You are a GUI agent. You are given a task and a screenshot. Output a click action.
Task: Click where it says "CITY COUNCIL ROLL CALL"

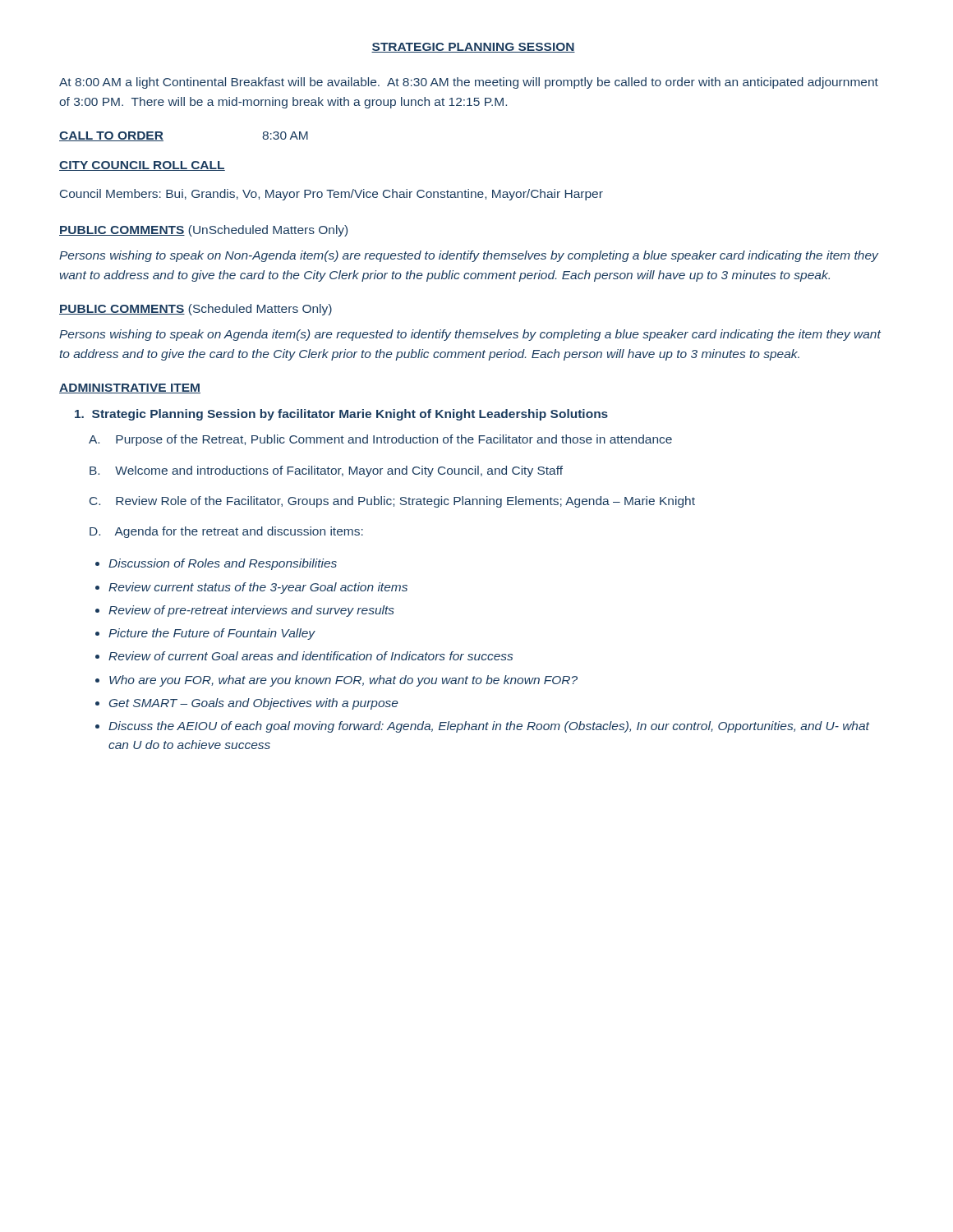[x=142, y=165]
